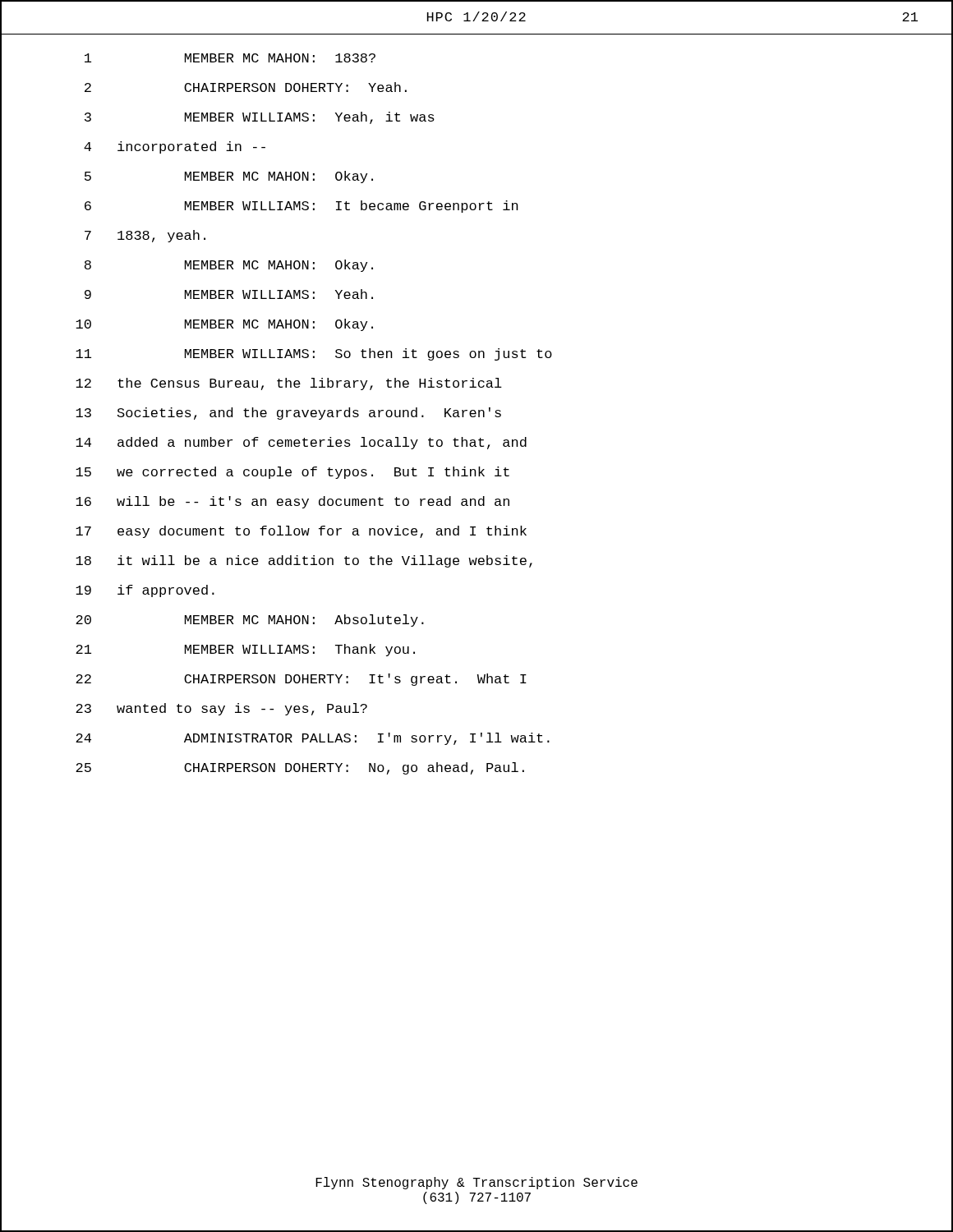Click the passage that begins "11 MEMBER WILLIAMS: So then it goes on"
Viewport: 953px width, 1232px height.
click(476, 354)
